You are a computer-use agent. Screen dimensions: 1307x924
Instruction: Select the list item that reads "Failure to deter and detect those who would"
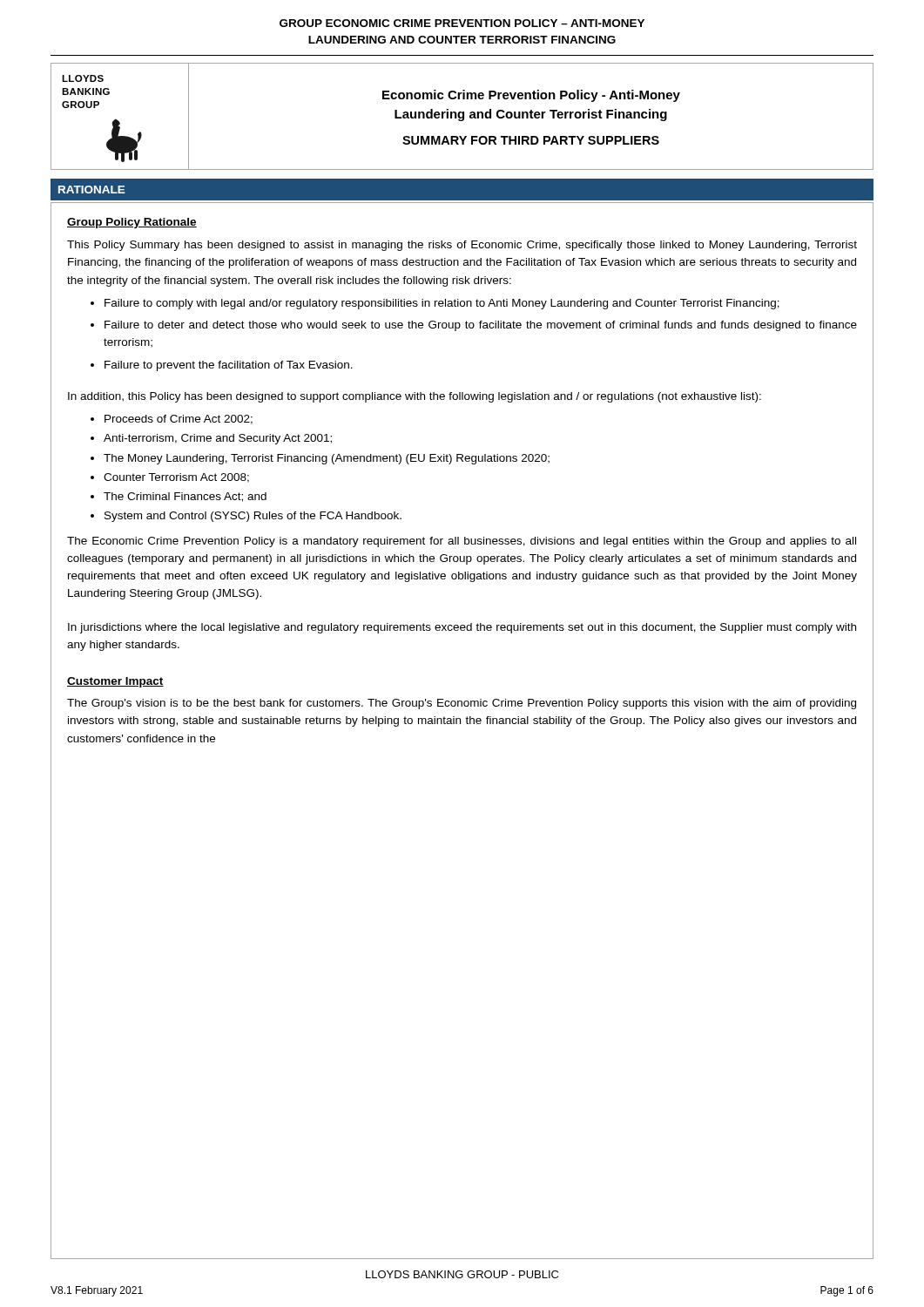pos(480,333)
